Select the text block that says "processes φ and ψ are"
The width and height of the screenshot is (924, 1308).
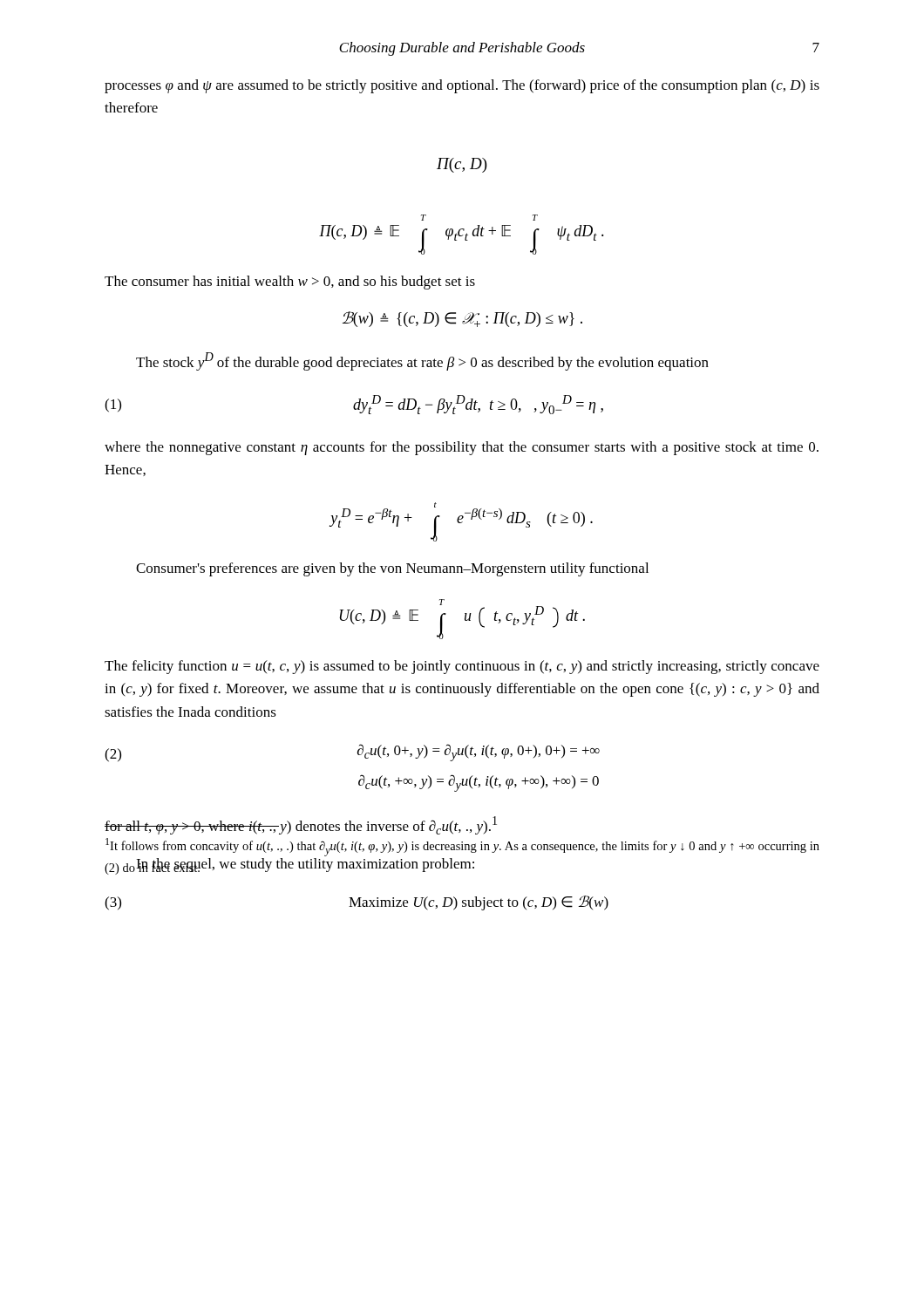pyautogui.click(x=462, y=97)
